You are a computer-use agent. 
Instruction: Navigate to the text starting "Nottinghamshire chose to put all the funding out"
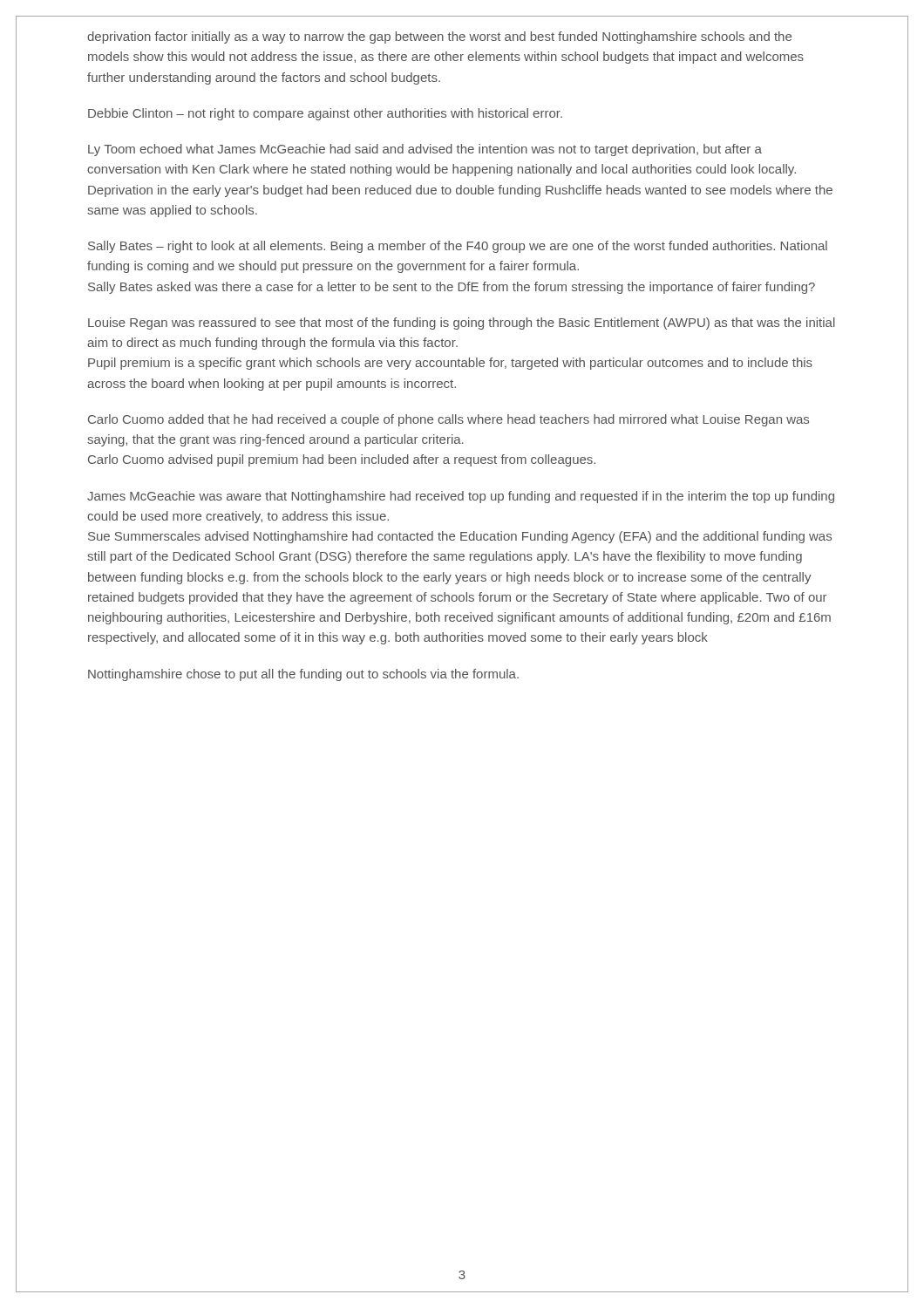[303, 673]
